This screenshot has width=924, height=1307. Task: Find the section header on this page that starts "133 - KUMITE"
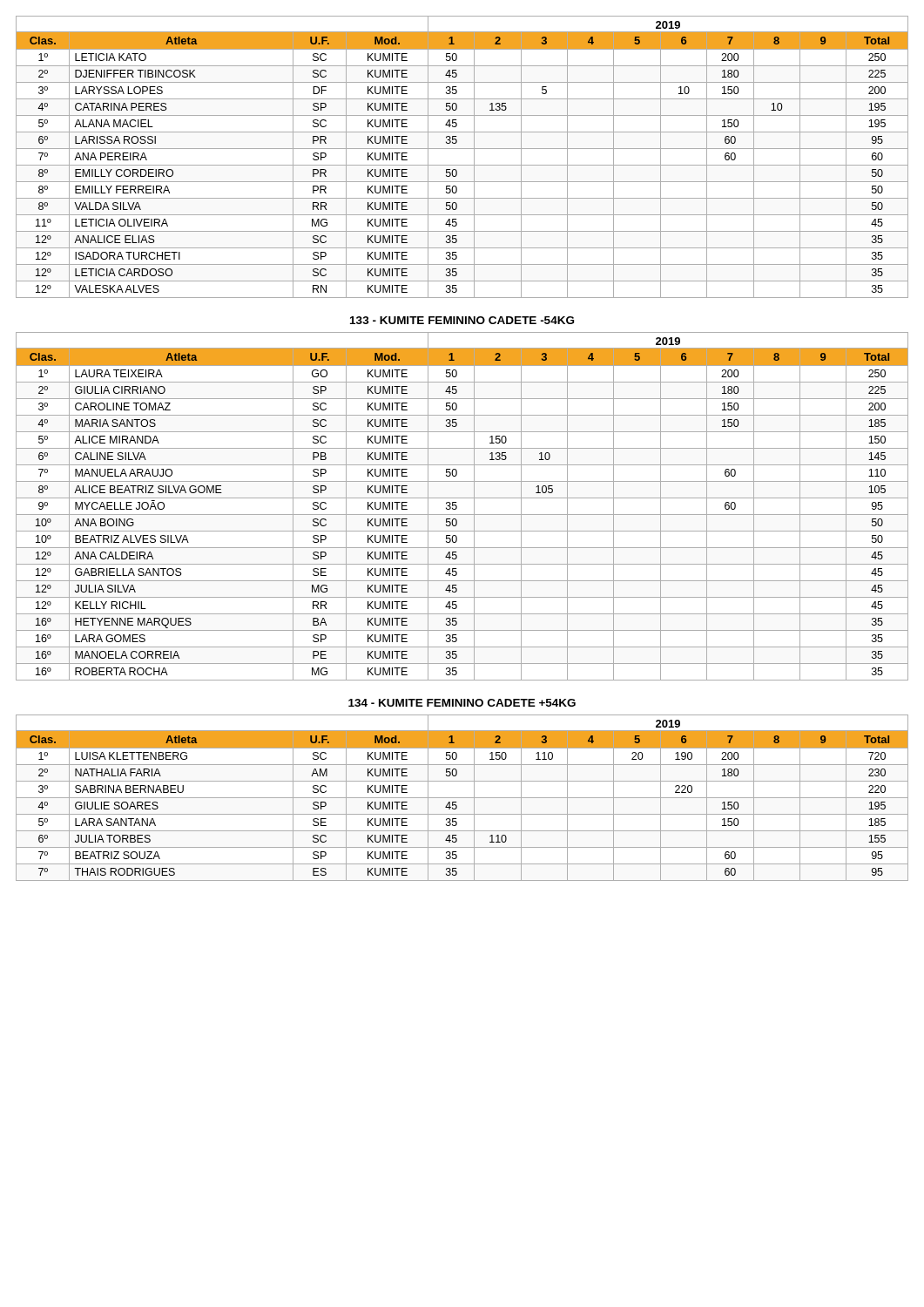point(462,320)
